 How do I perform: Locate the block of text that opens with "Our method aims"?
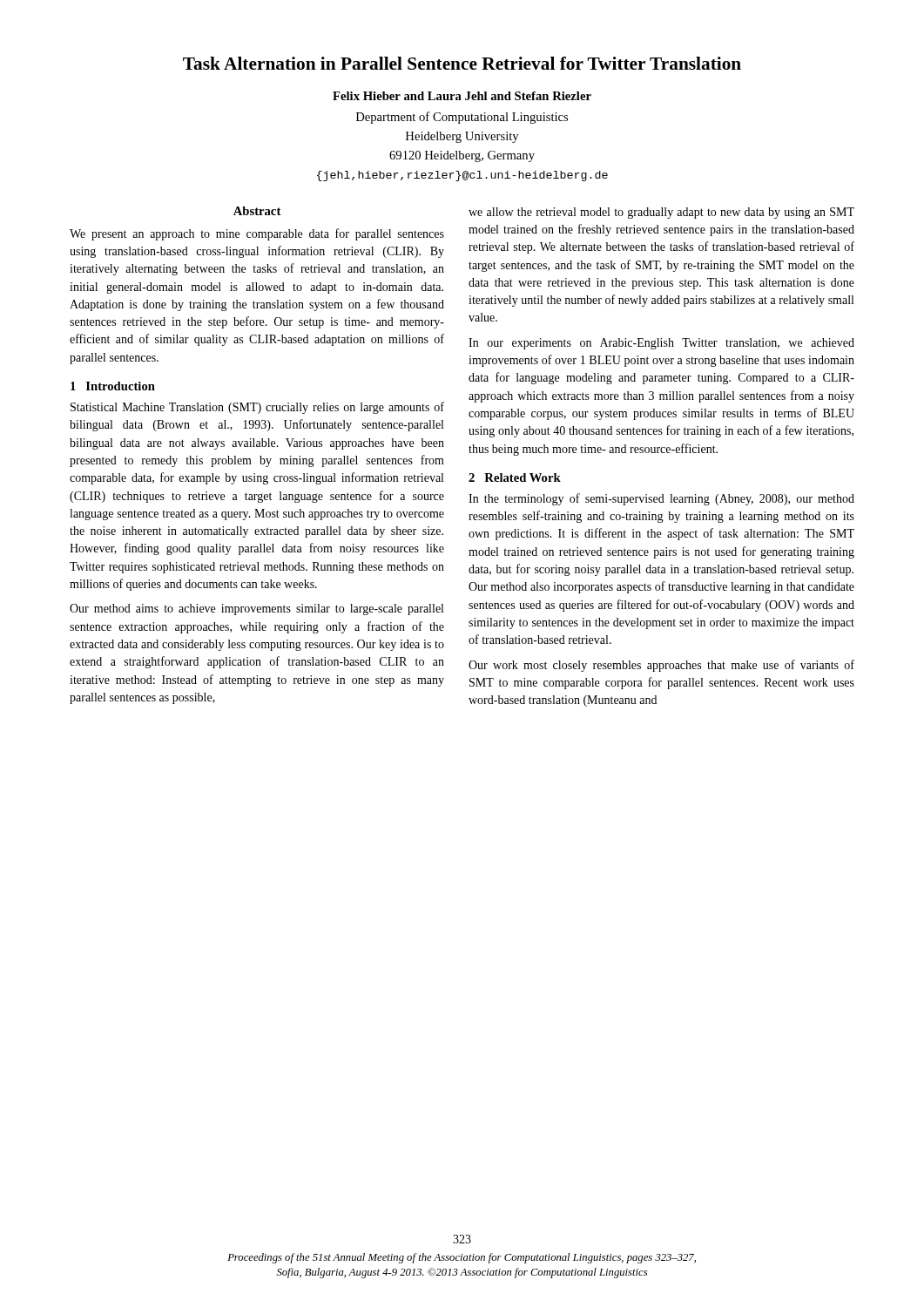(257, 653)
